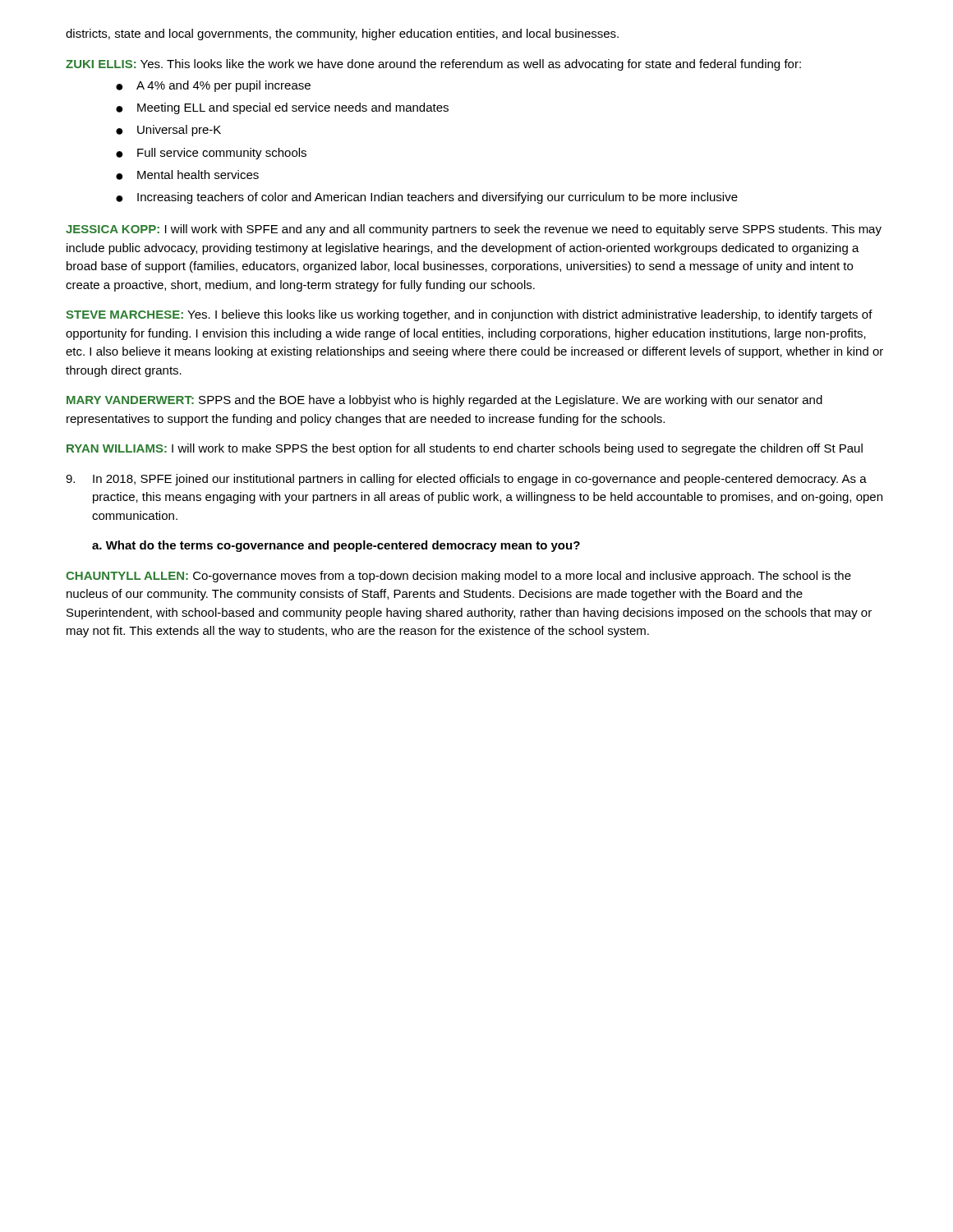
Task: Click on the text starting "● Universal pre-K"
Action: point(168,131)
